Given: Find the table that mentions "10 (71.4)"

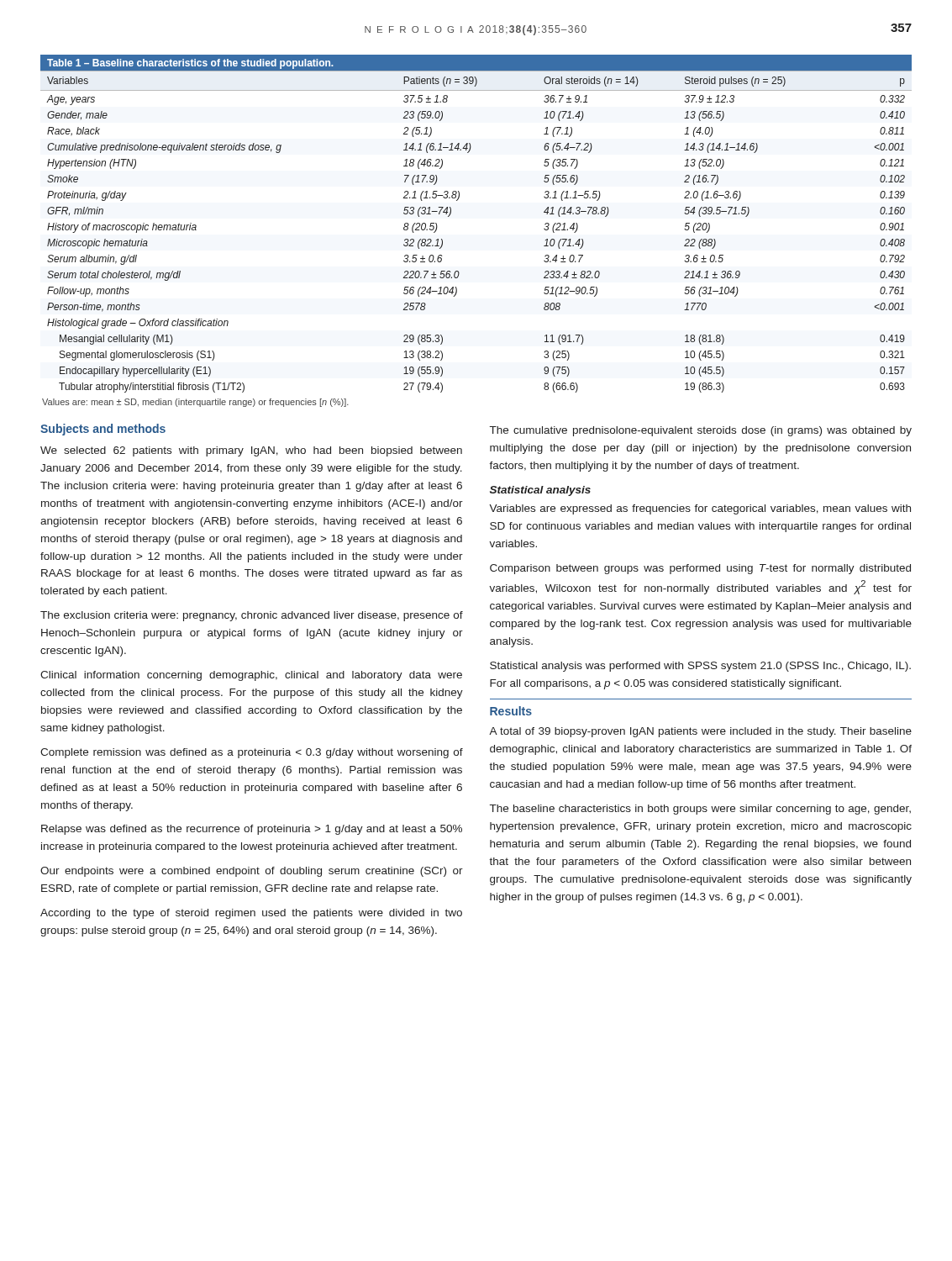Looking at the screenshot, I should coord(476,231).
